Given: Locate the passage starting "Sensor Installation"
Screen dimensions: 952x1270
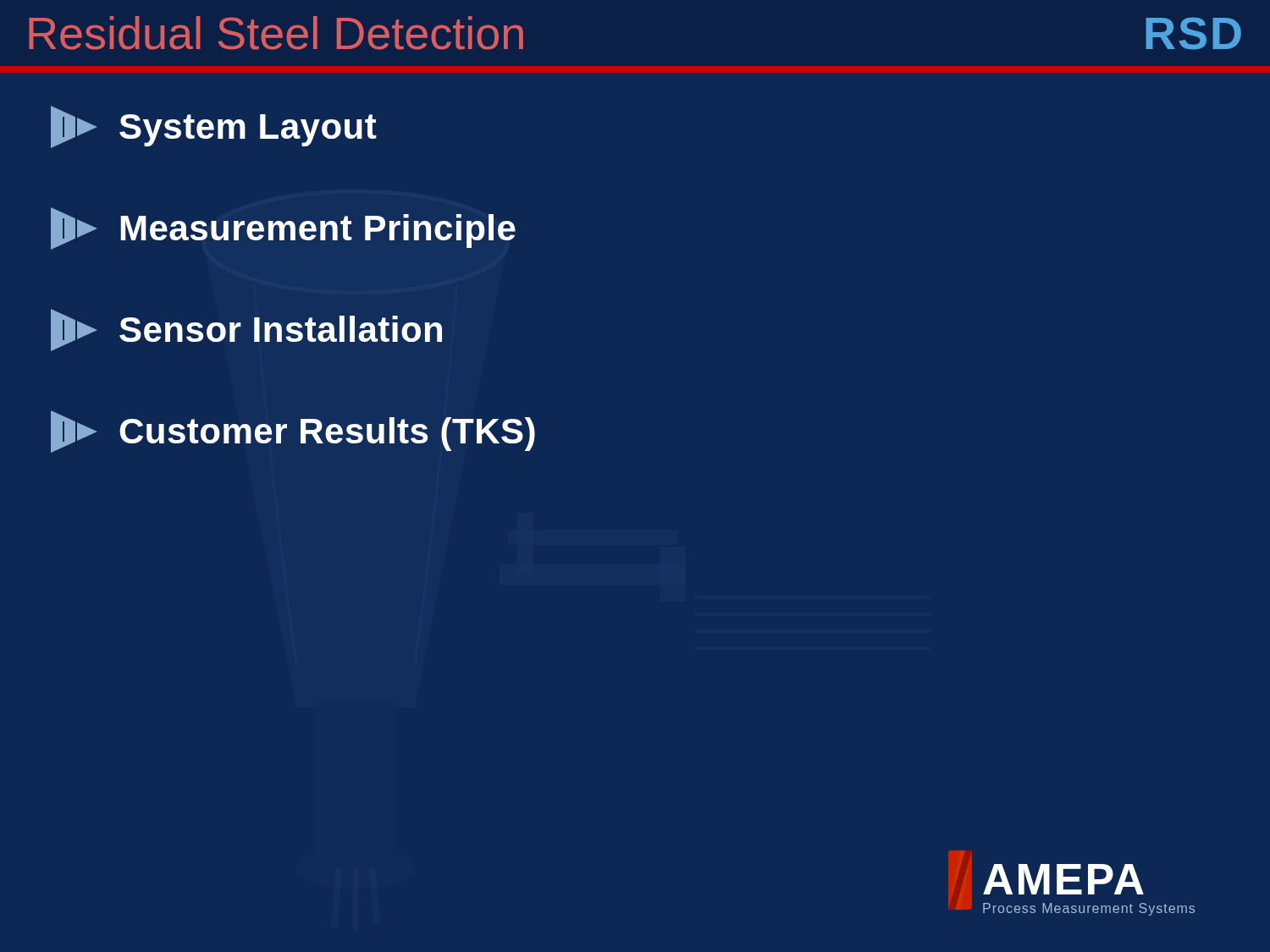Looking at the screenshot, I should point(248,330).
